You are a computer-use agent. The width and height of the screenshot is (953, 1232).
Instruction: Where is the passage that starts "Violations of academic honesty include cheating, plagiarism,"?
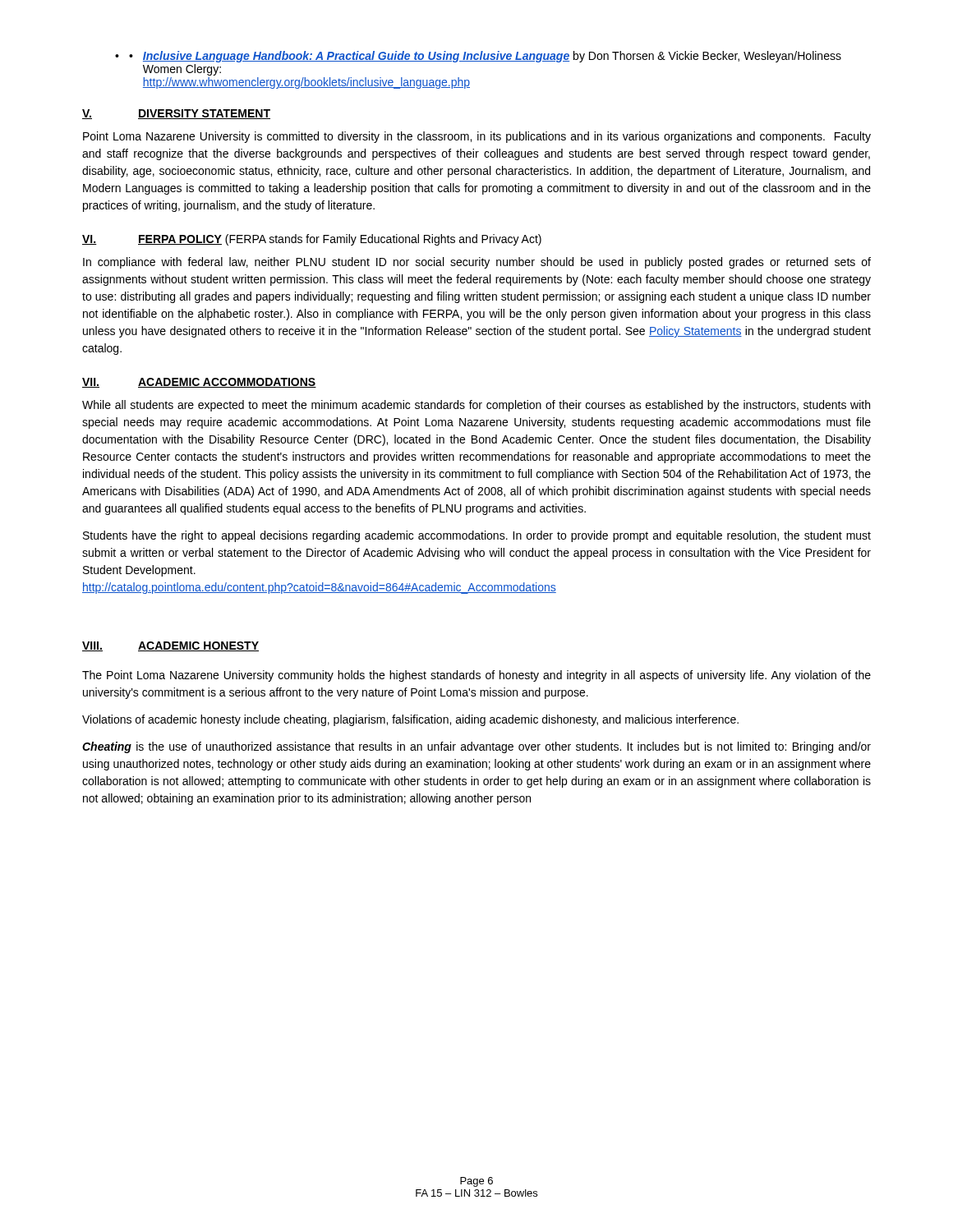(476, 720)
